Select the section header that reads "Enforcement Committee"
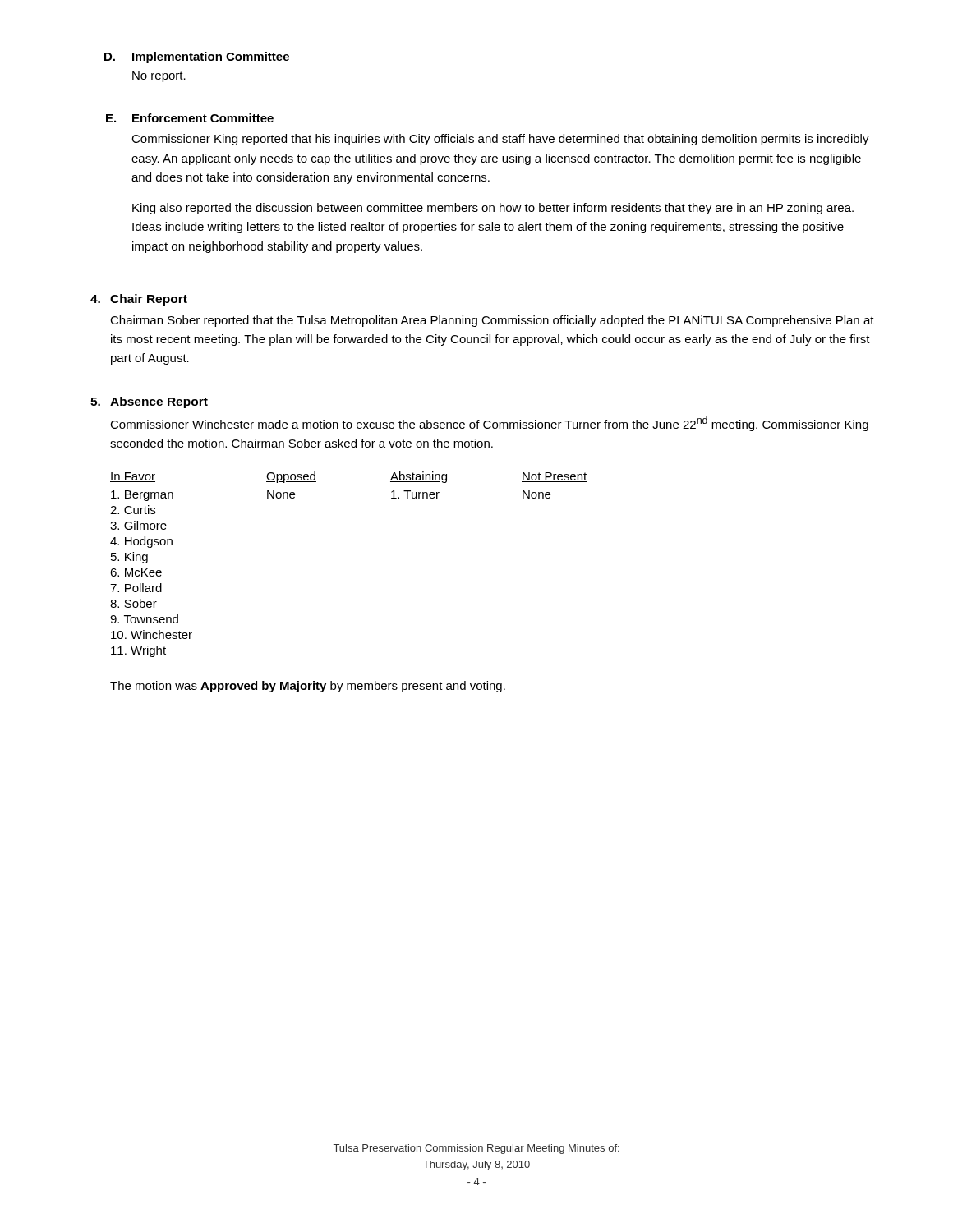 pos(203,118)
